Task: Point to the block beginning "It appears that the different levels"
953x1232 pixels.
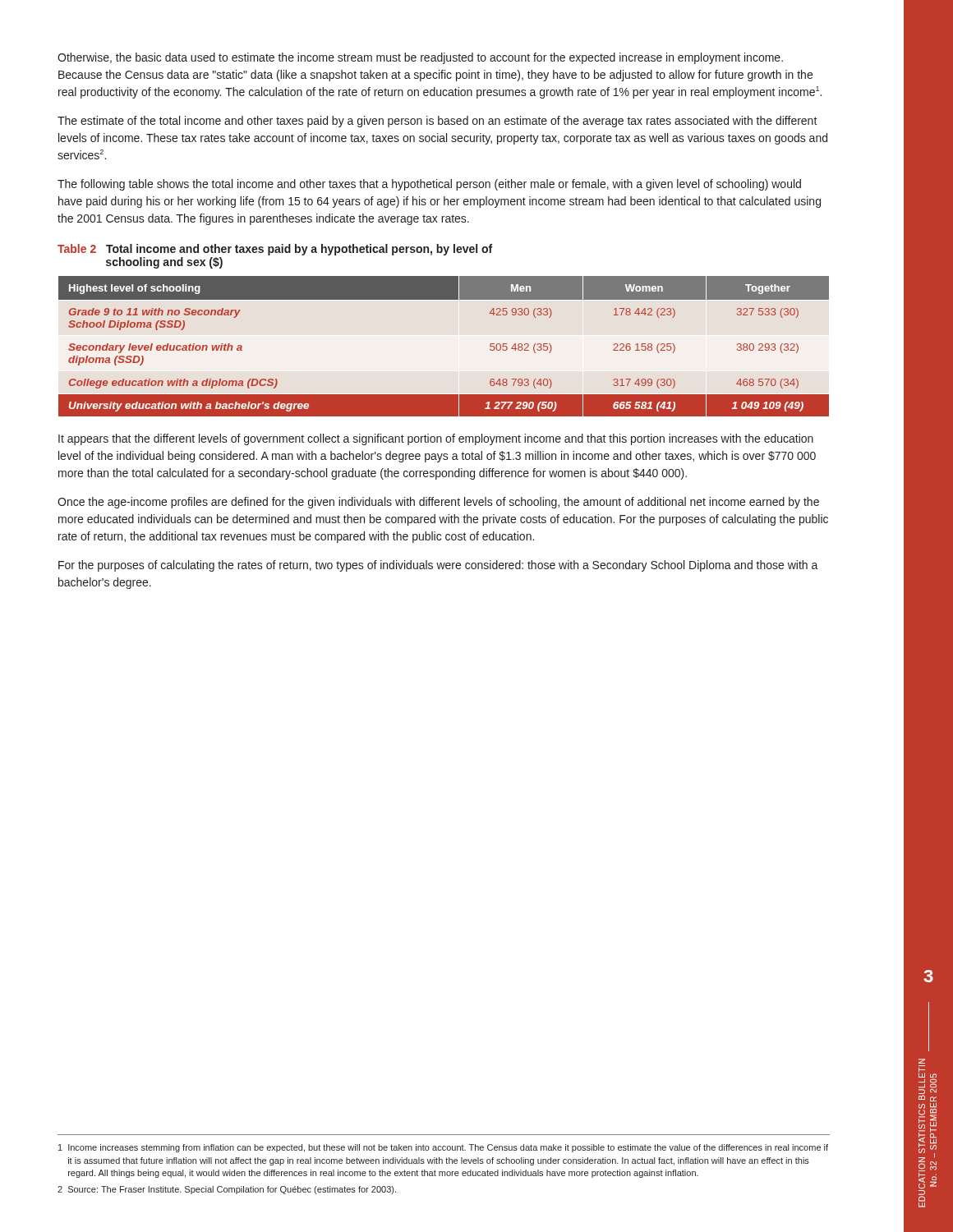Action: (x=444, y=456)
